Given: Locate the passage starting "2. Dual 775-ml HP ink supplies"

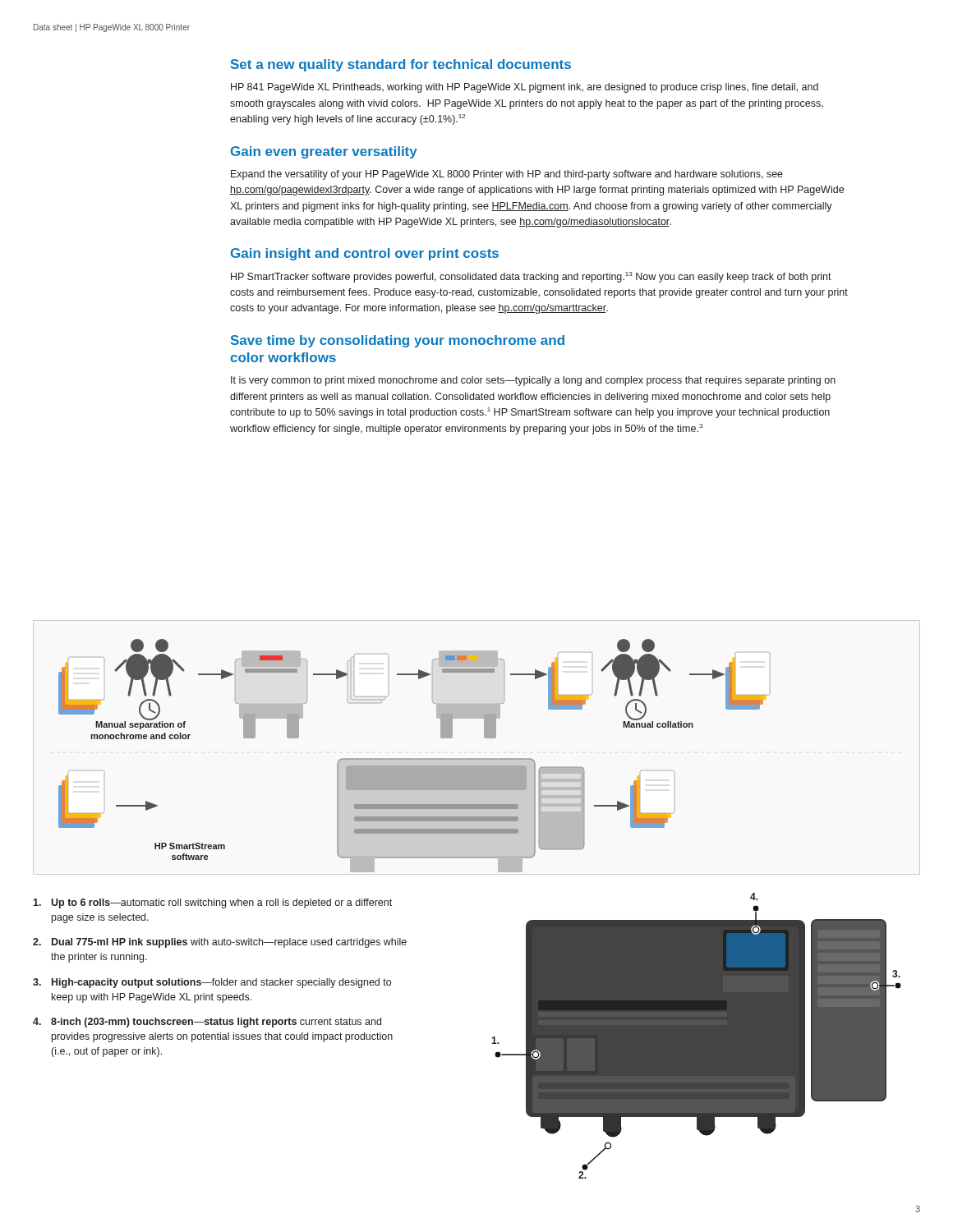Looking at the screenshot, I should tap(222, 950).
